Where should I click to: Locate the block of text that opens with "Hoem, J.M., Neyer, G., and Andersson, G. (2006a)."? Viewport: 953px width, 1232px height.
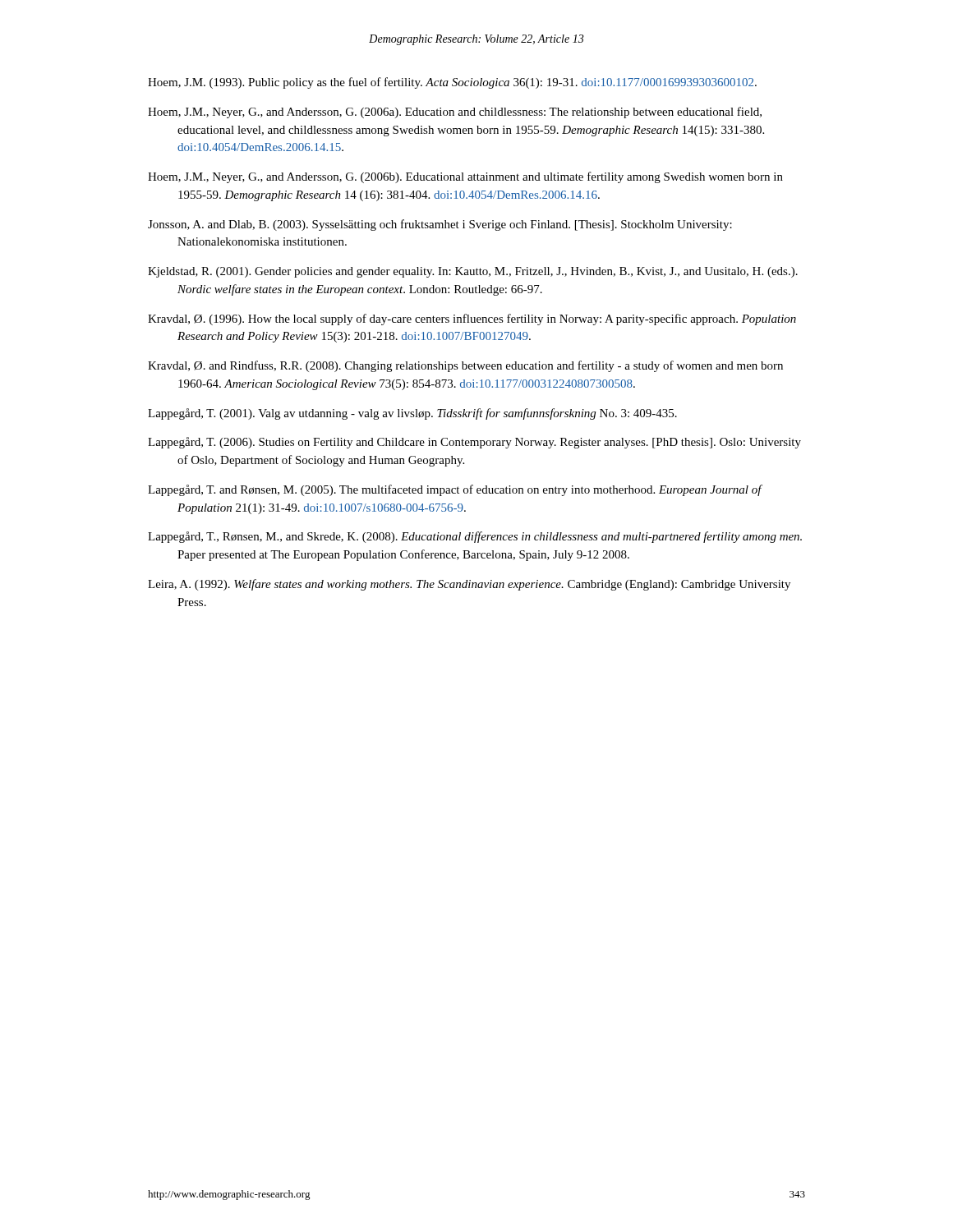(x=456, y=129)
